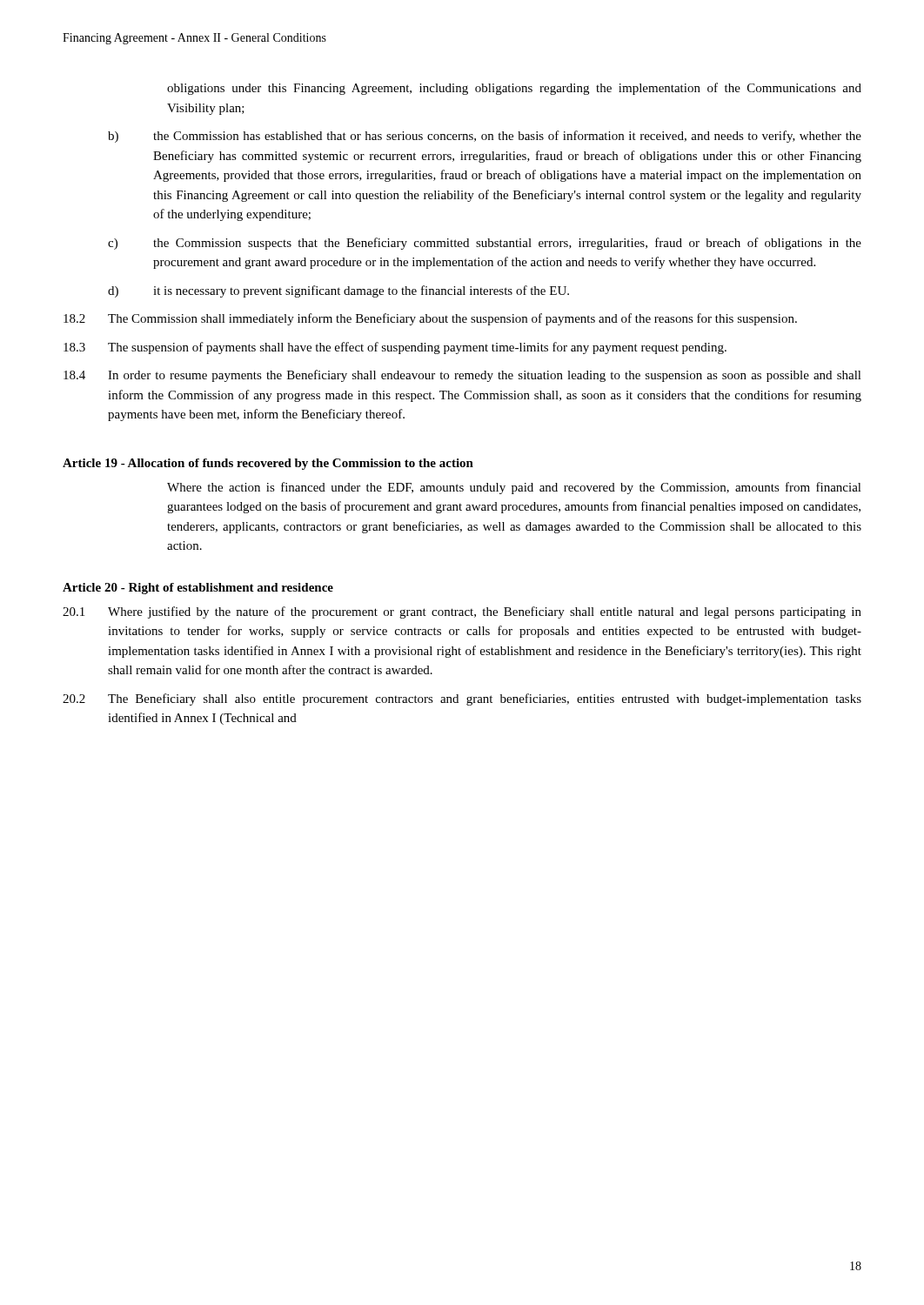Select the text block with the text "1 Where justified by the nature"
Screen dimensions: 1305x924
click(462, 641)
